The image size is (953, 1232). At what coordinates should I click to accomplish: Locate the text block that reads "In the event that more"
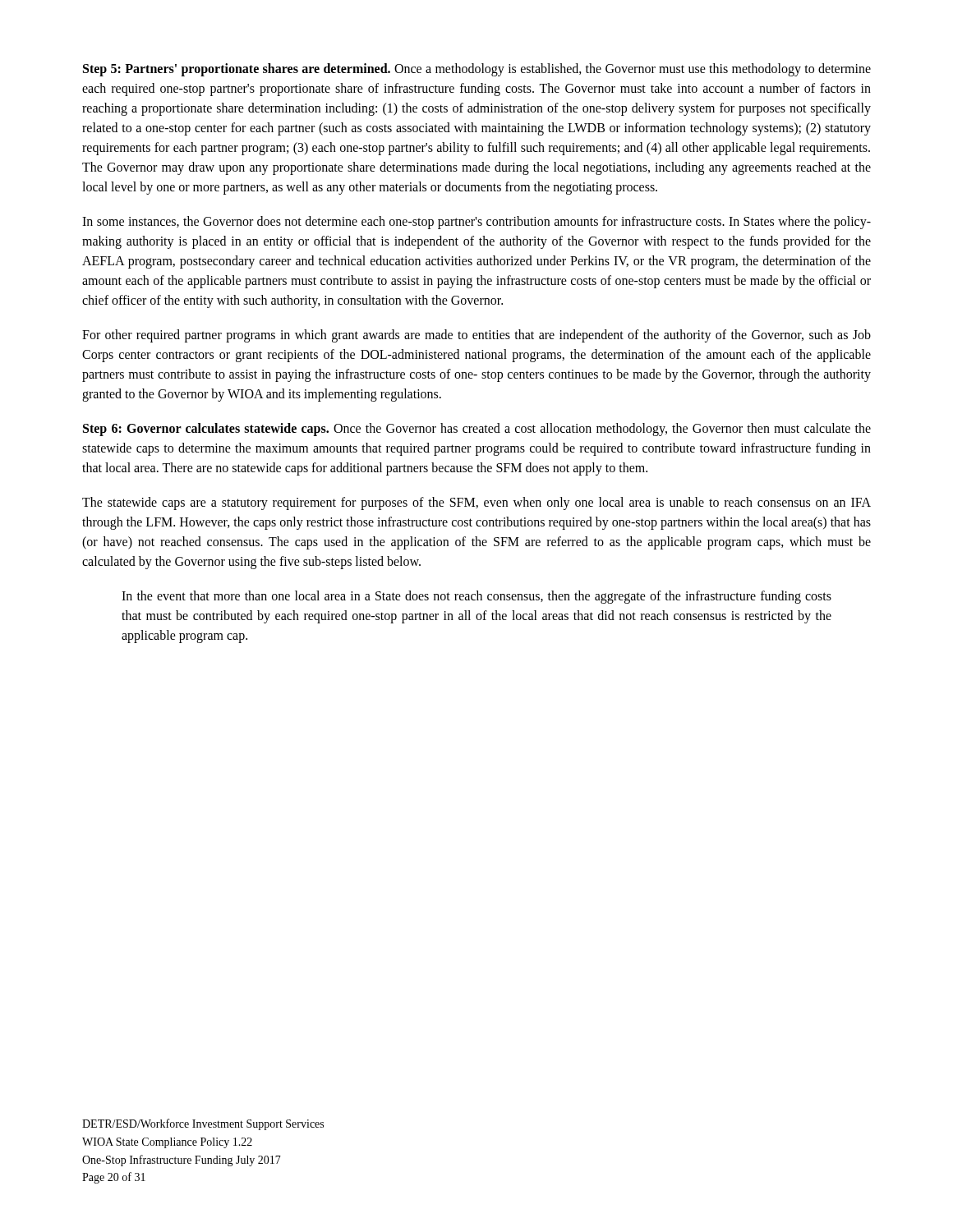pos(476,616)
